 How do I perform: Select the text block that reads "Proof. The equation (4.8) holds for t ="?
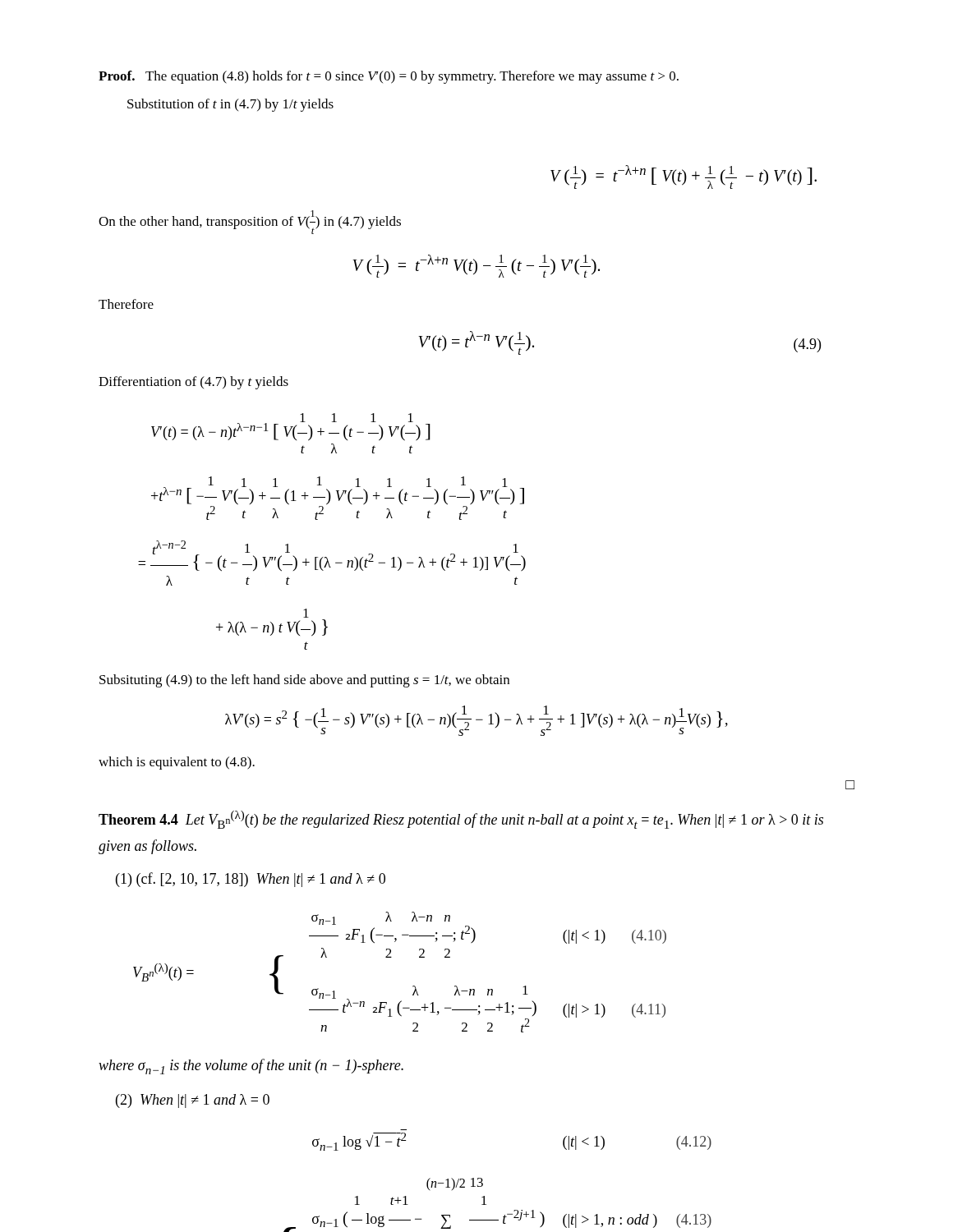(x=389, y=76)
